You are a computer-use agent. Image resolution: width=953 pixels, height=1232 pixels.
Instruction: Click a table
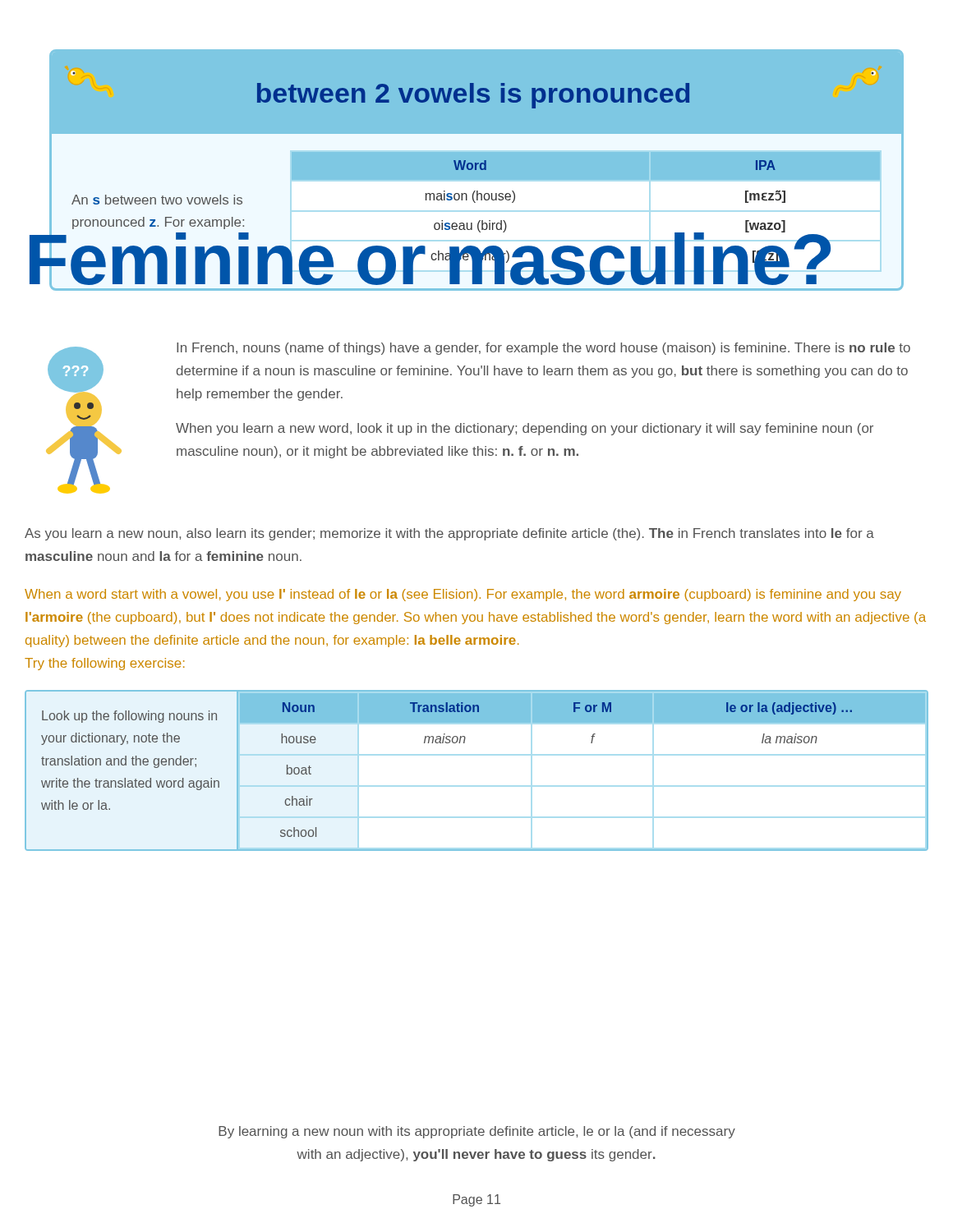(476, 771)
